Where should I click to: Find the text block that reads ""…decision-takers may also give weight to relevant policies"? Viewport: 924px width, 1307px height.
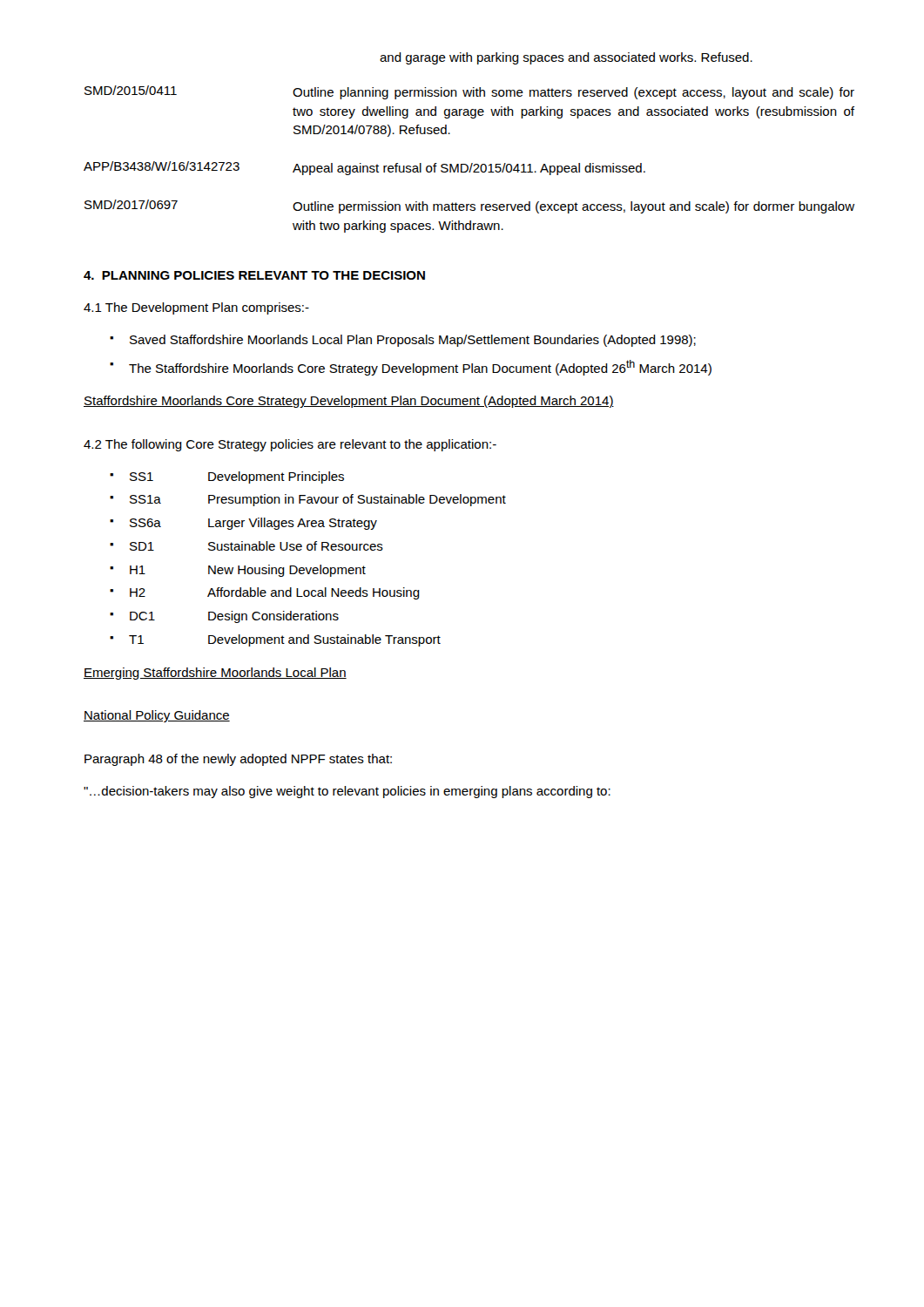point(347,790)
